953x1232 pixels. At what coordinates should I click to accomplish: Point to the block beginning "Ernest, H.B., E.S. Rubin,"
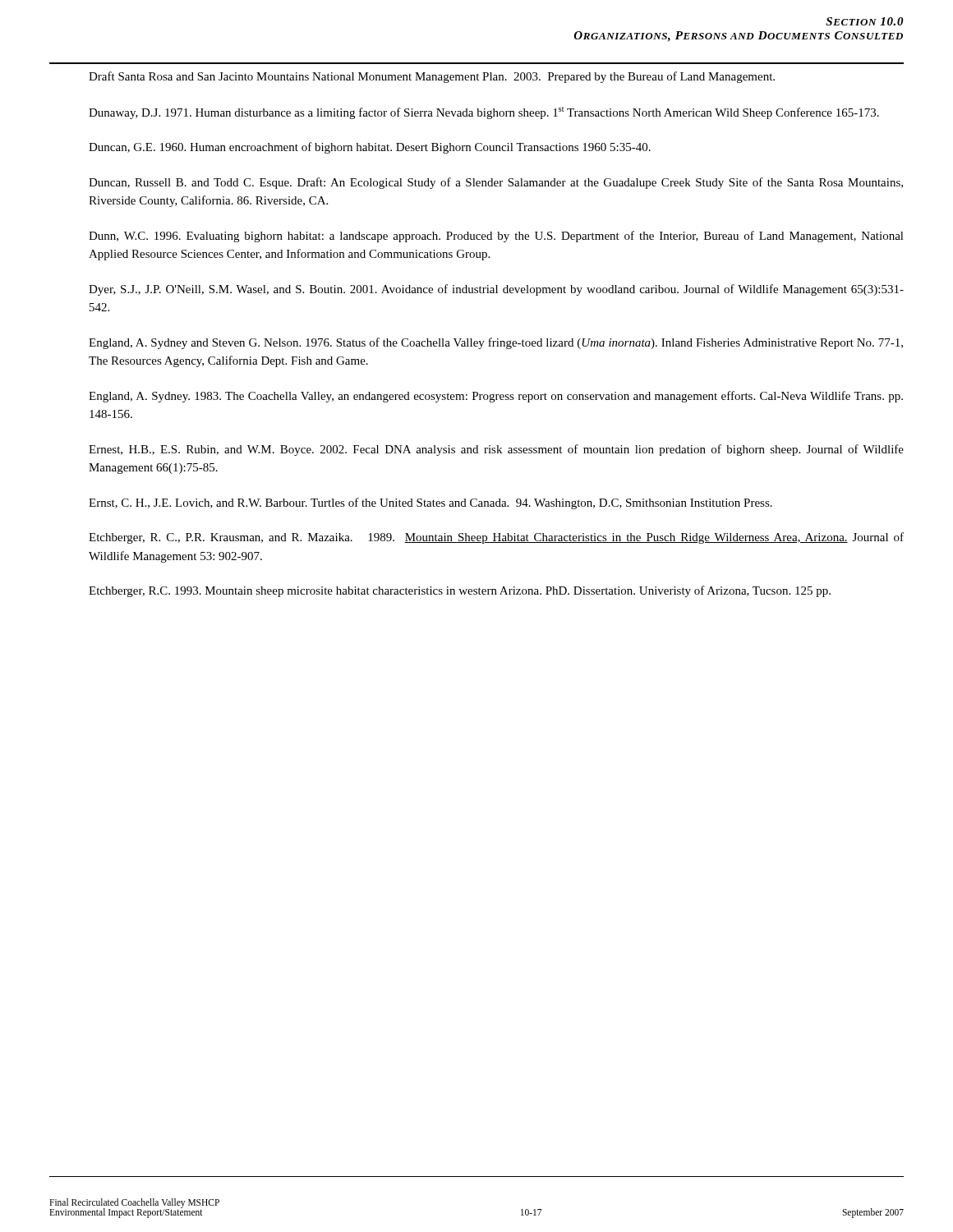[x=476, y=458]
